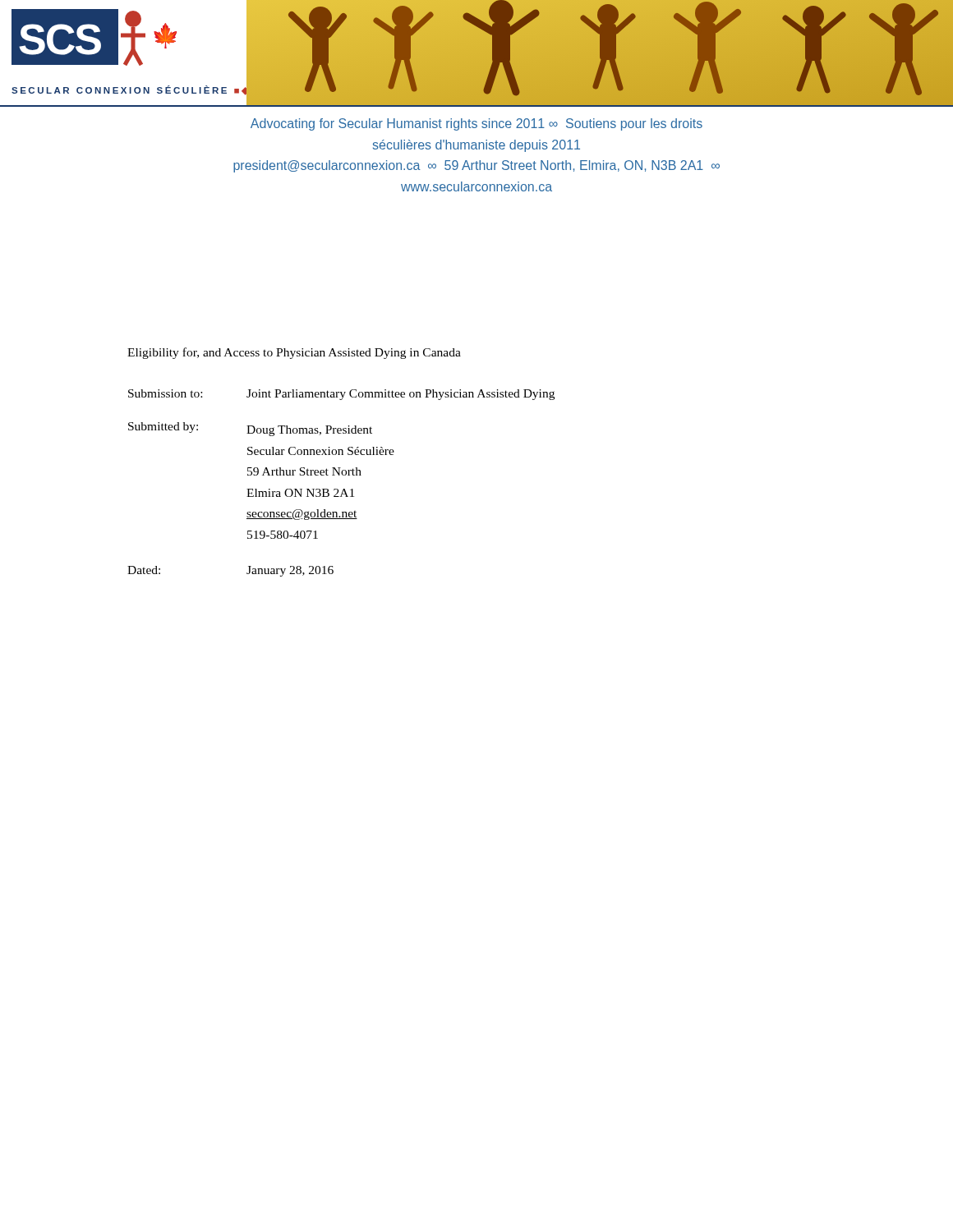Find the text block that reads "Submitted by: Doug Thomas, President"
The width and height of the screenshot is (953, 1232).
click(261, 482)
